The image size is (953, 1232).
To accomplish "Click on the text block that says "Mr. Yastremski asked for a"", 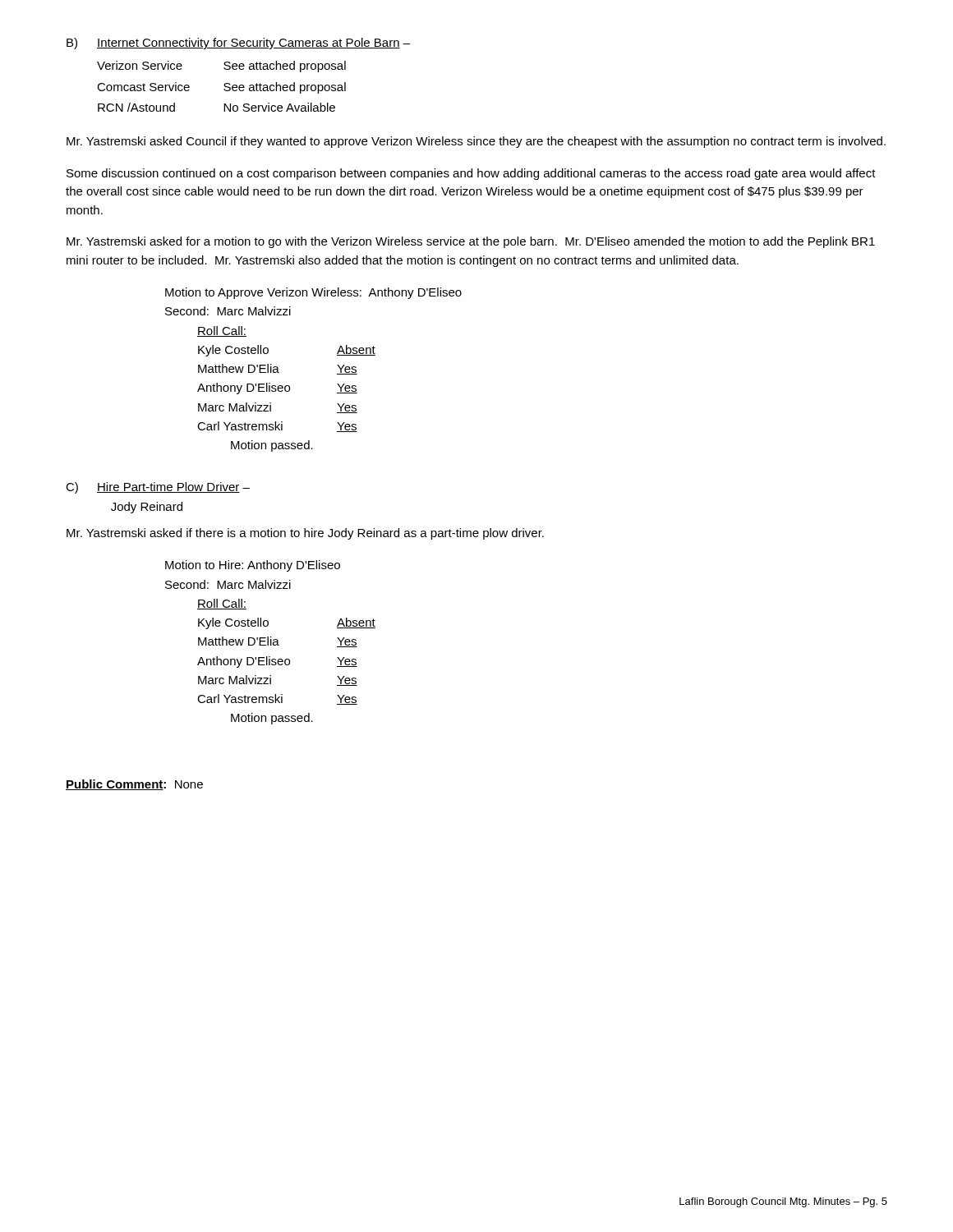I will (470, 250).
